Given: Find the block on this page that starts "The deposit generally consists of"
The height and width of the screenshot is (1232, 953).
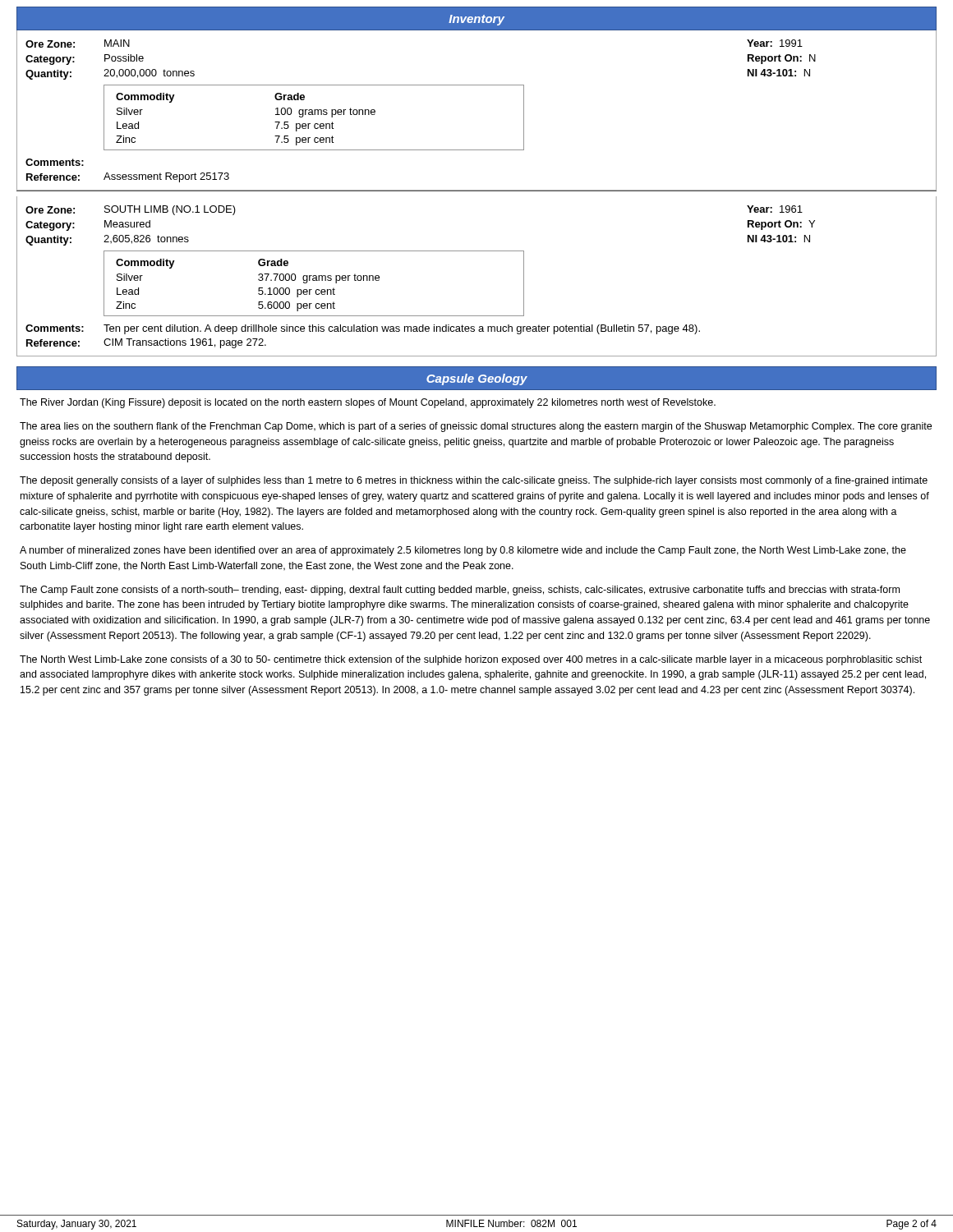Looking at the screenshot, I should [476, 504].
